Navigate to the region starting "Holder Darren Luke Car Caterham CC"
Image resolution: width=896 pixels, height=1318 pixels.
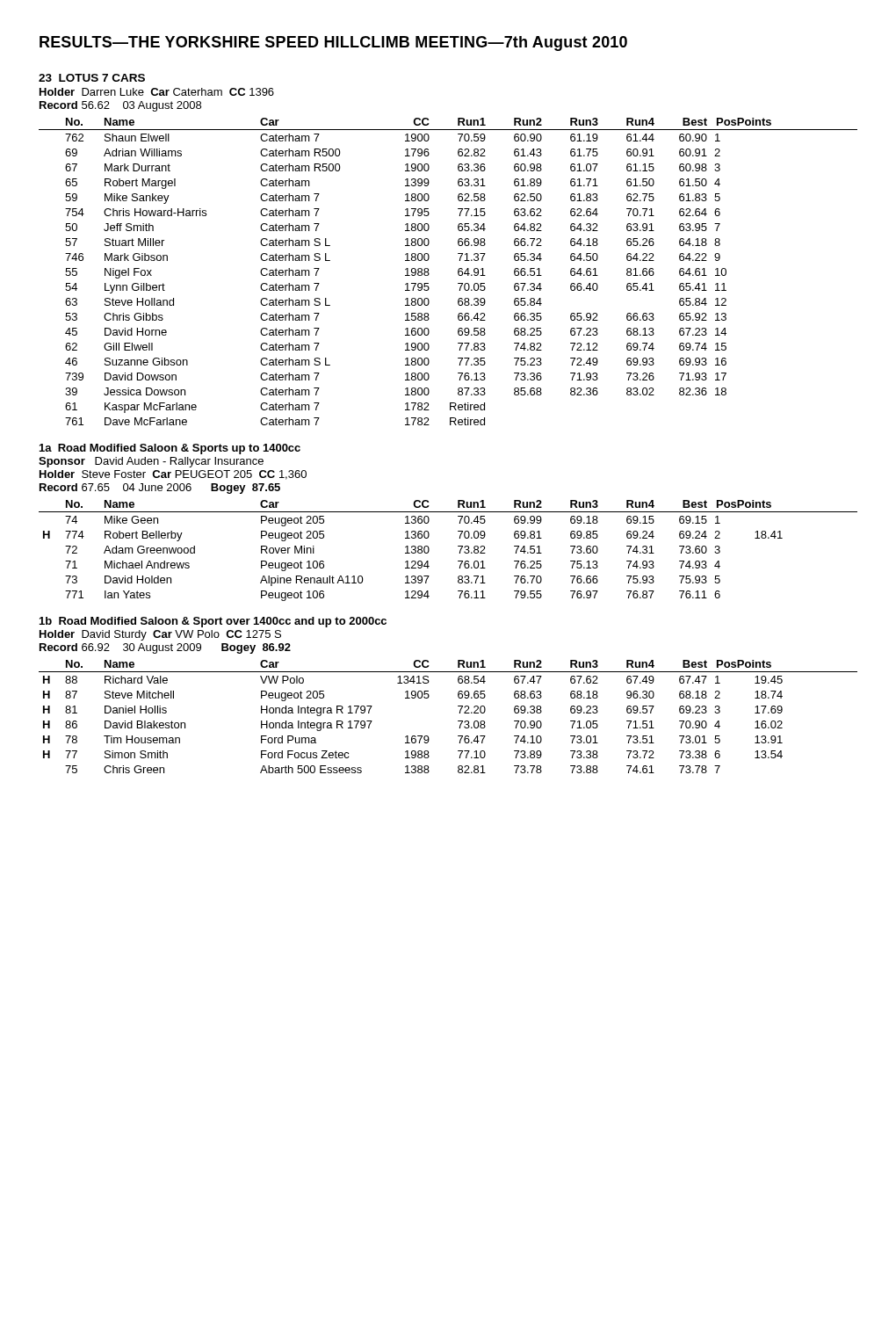coord(156,98)
